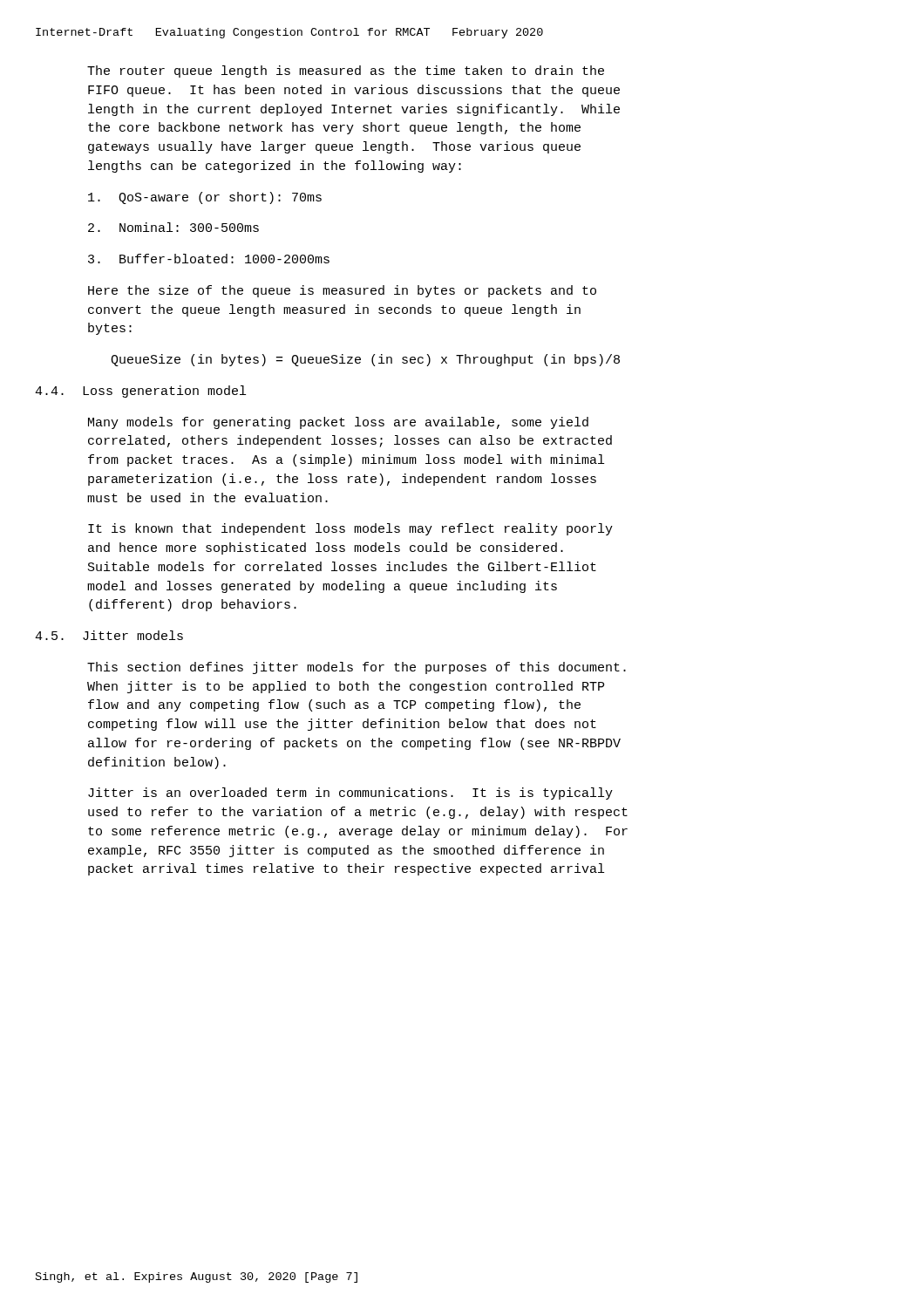Image resolution: width=924 pixels, height=1308 pixels.
Task: Locate the list item with the text "3. Buffer-bloated: 1000-2000ms"
Action: (x=209, y=260)
